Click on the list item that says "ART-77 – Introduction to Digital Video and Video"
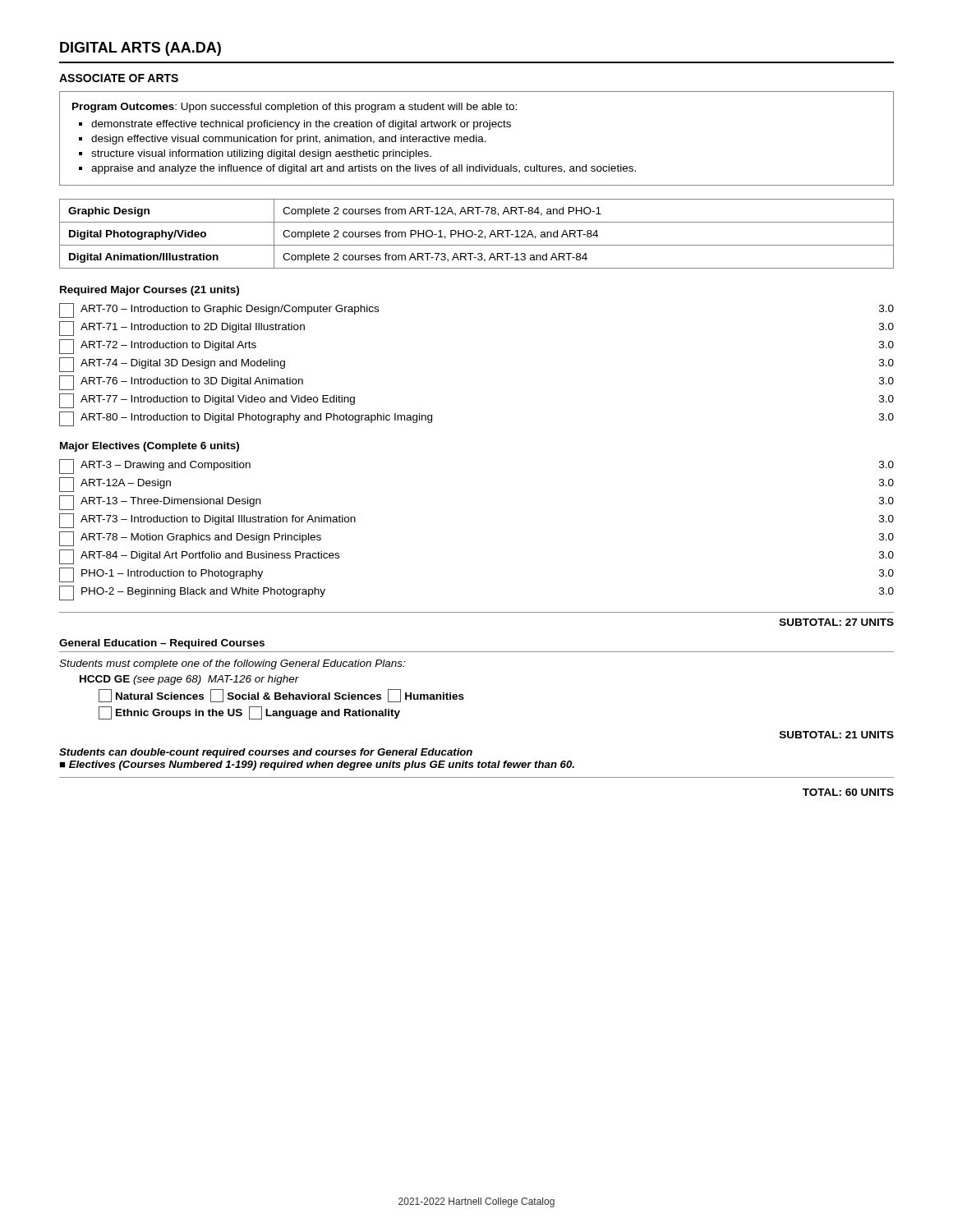Image resolution: width=953 pixels, height=1232 pixels. coord(208,401)
